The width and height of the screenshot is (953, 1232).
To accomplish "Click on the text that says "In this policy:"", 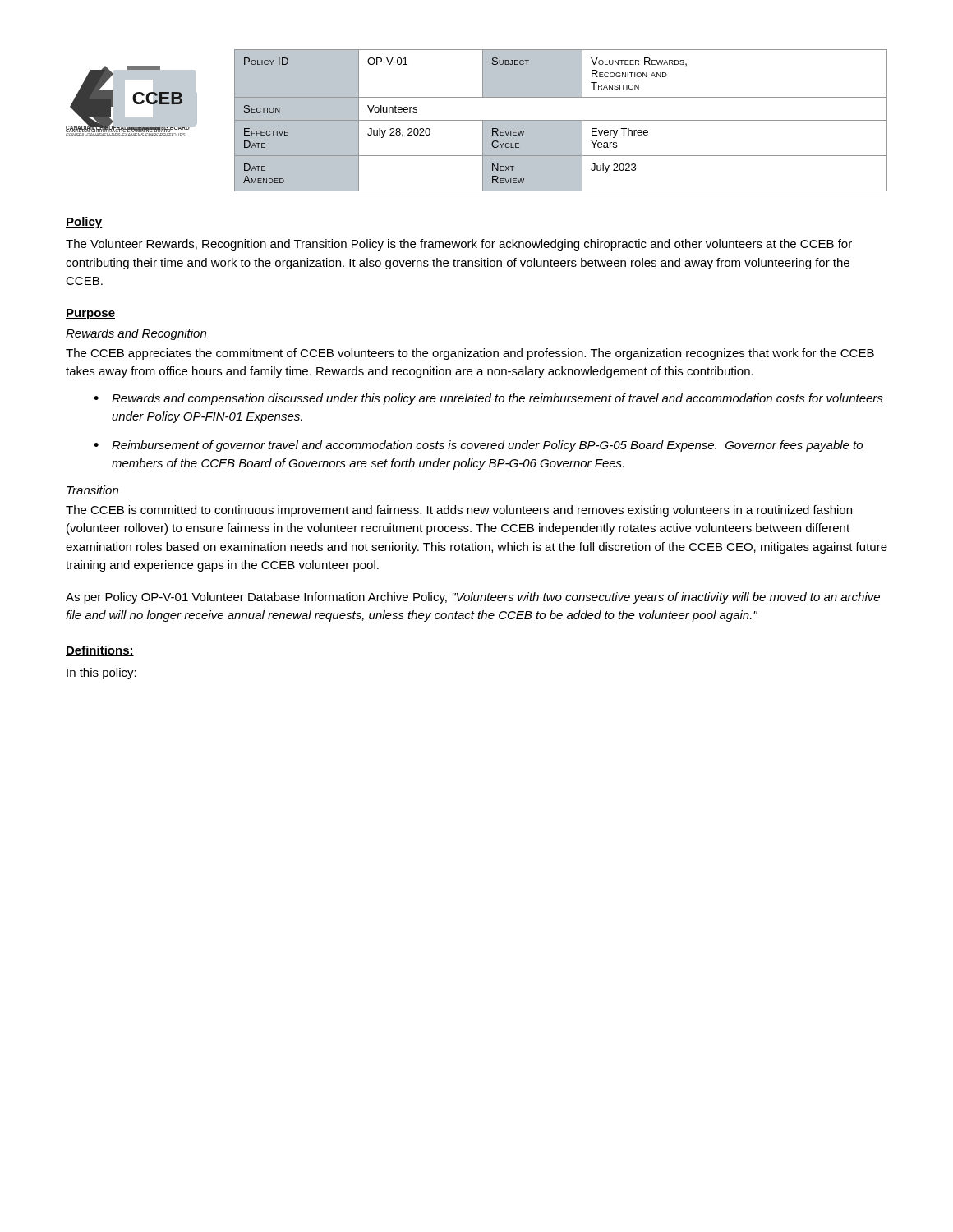I will (x=101, y=672).
